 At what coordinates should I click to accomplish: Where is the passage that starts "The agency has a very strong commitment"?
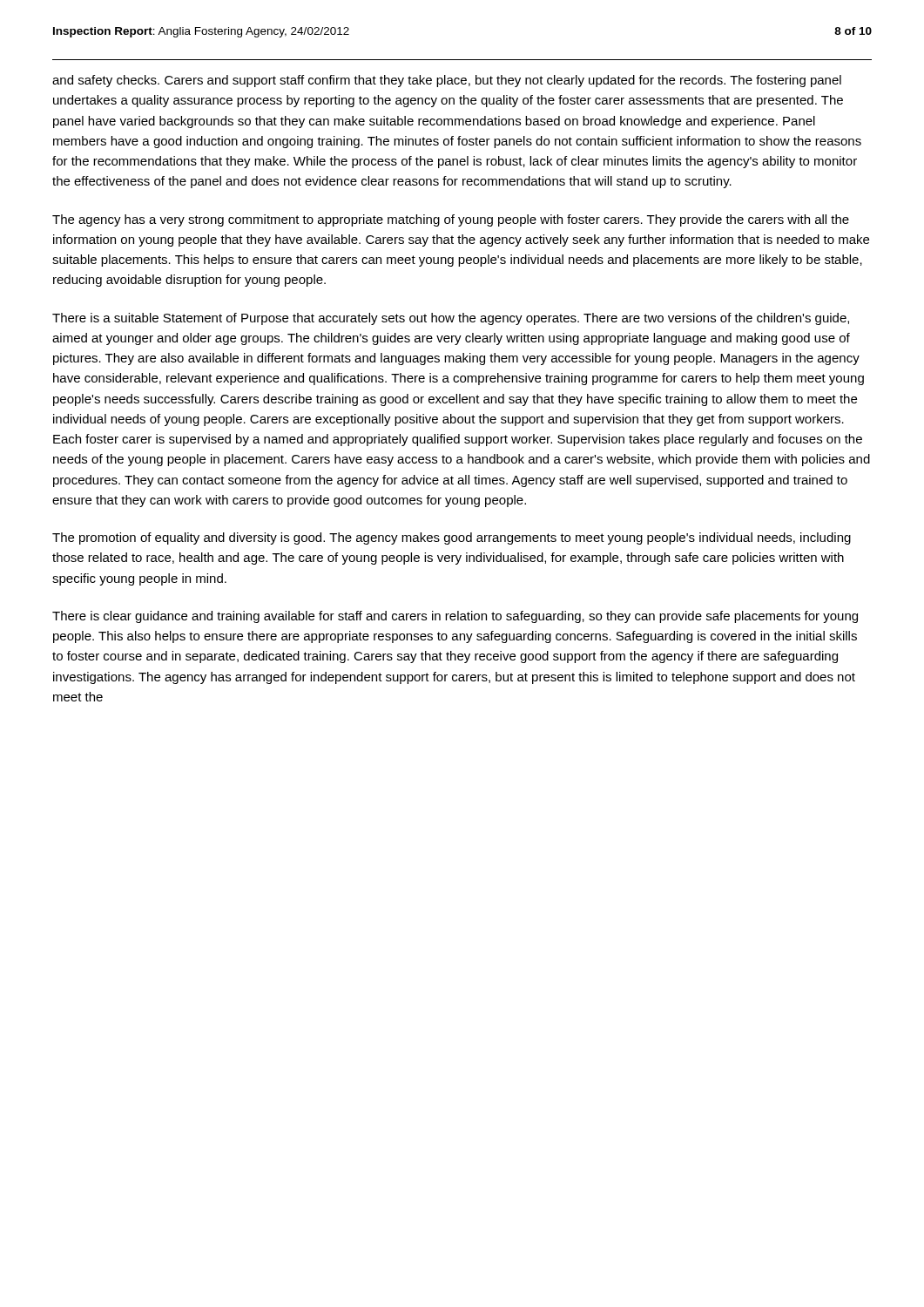click(461, 249)
